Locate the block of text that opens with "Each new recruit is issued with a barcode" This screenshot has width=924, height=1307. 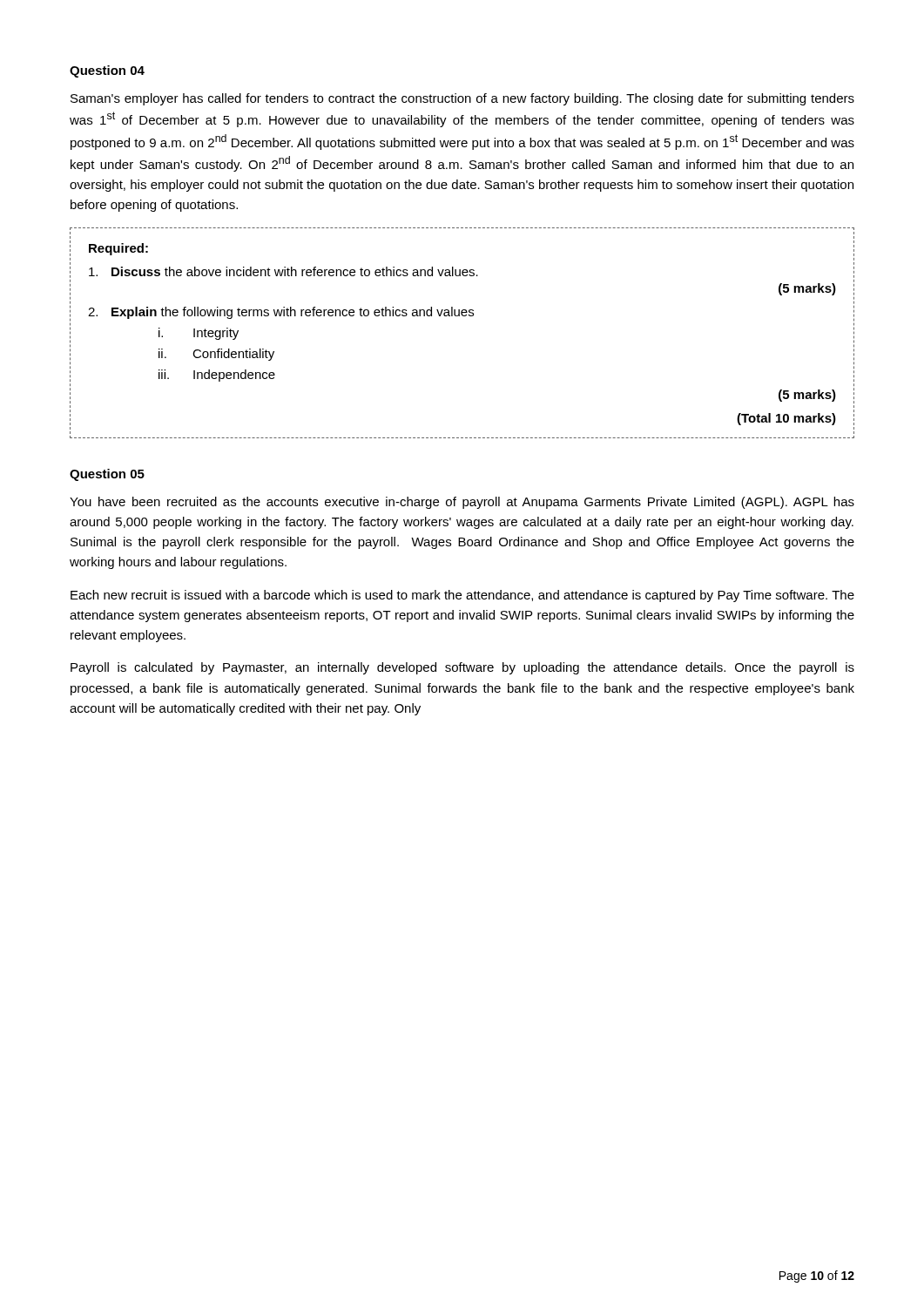tap(462, 614)
